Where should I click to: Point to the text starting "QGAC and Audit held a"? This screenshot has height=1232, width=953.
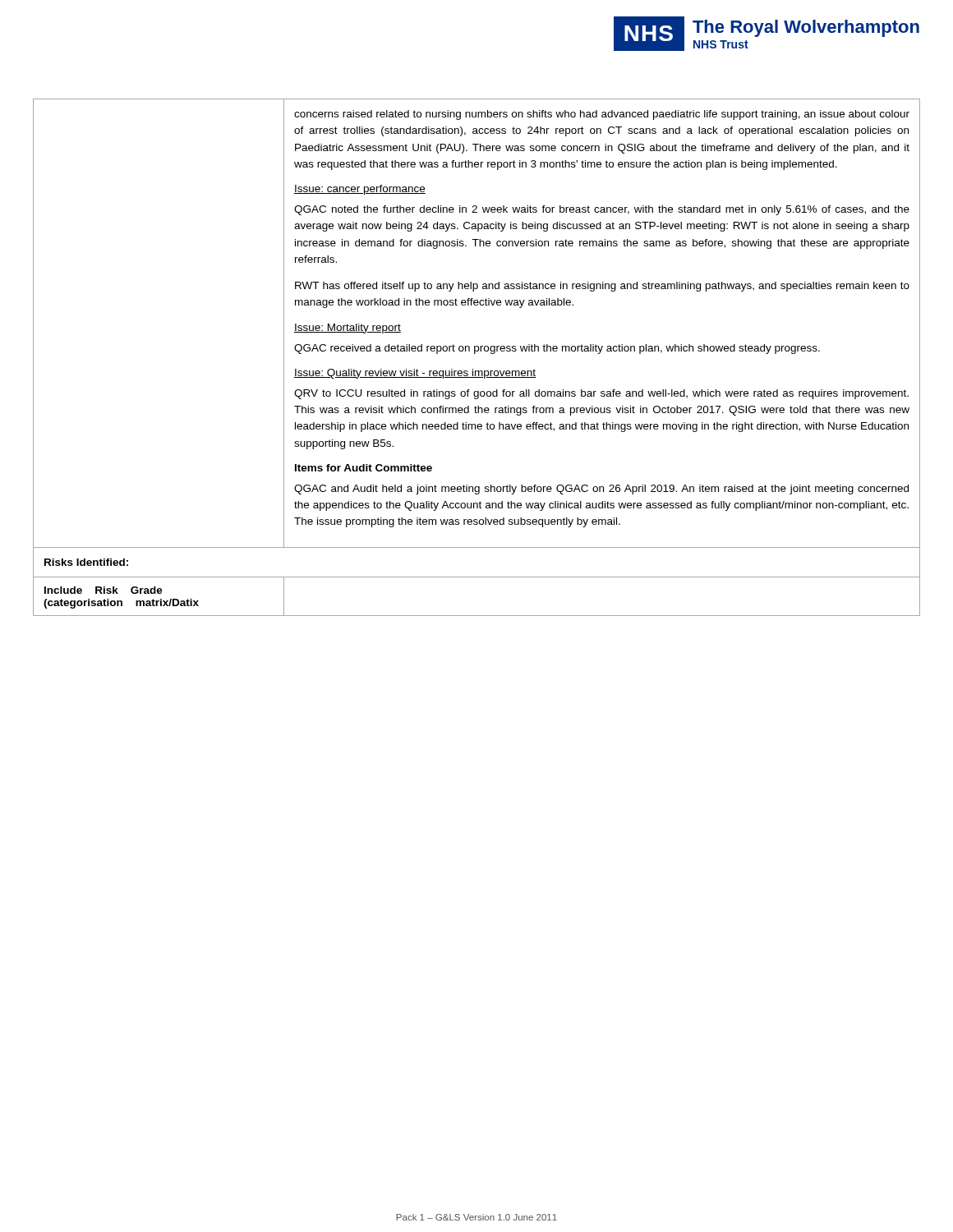tap(602, 505)
